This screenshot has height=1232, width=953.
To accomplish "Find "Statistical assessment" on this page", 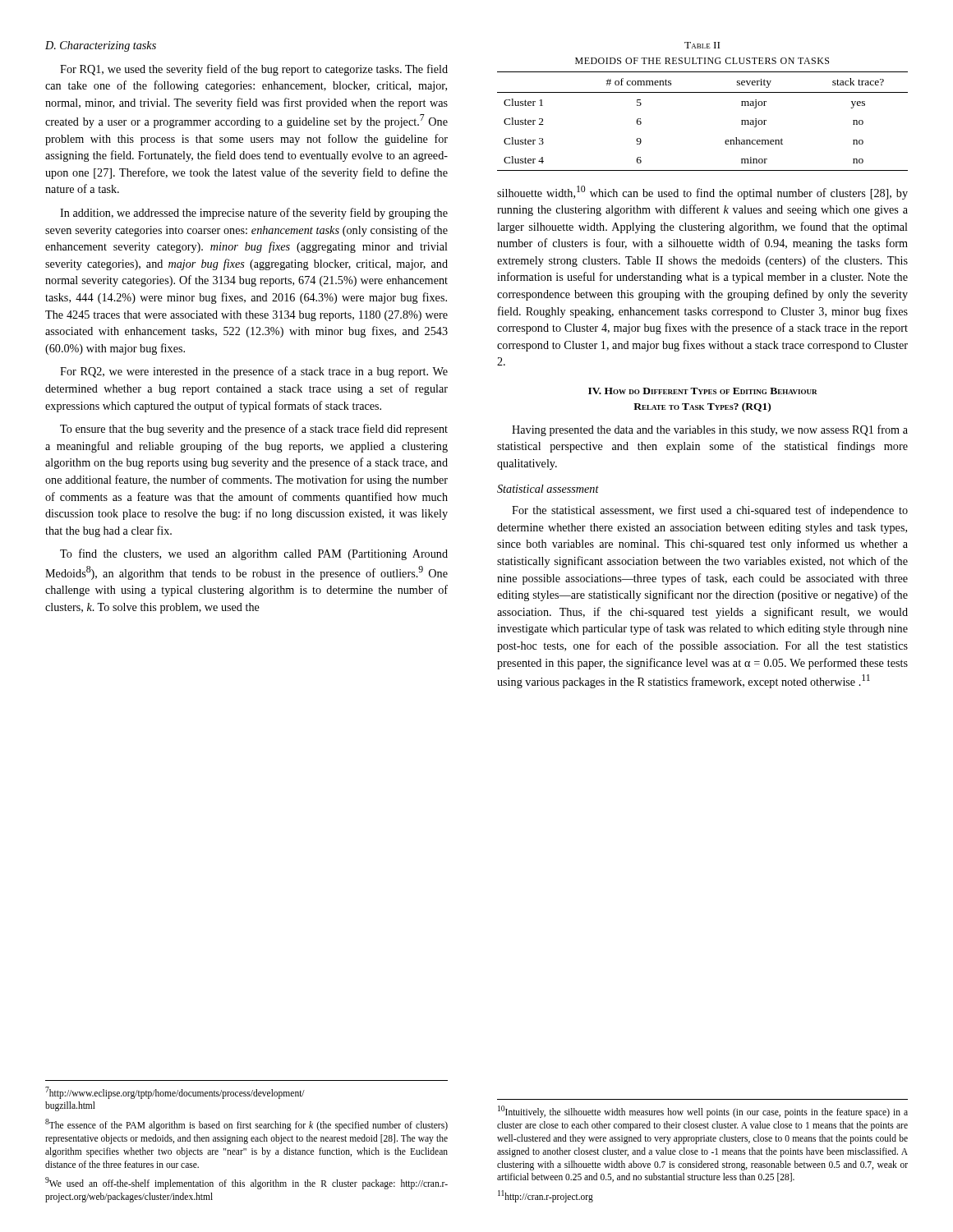I will tap(548, 488).
